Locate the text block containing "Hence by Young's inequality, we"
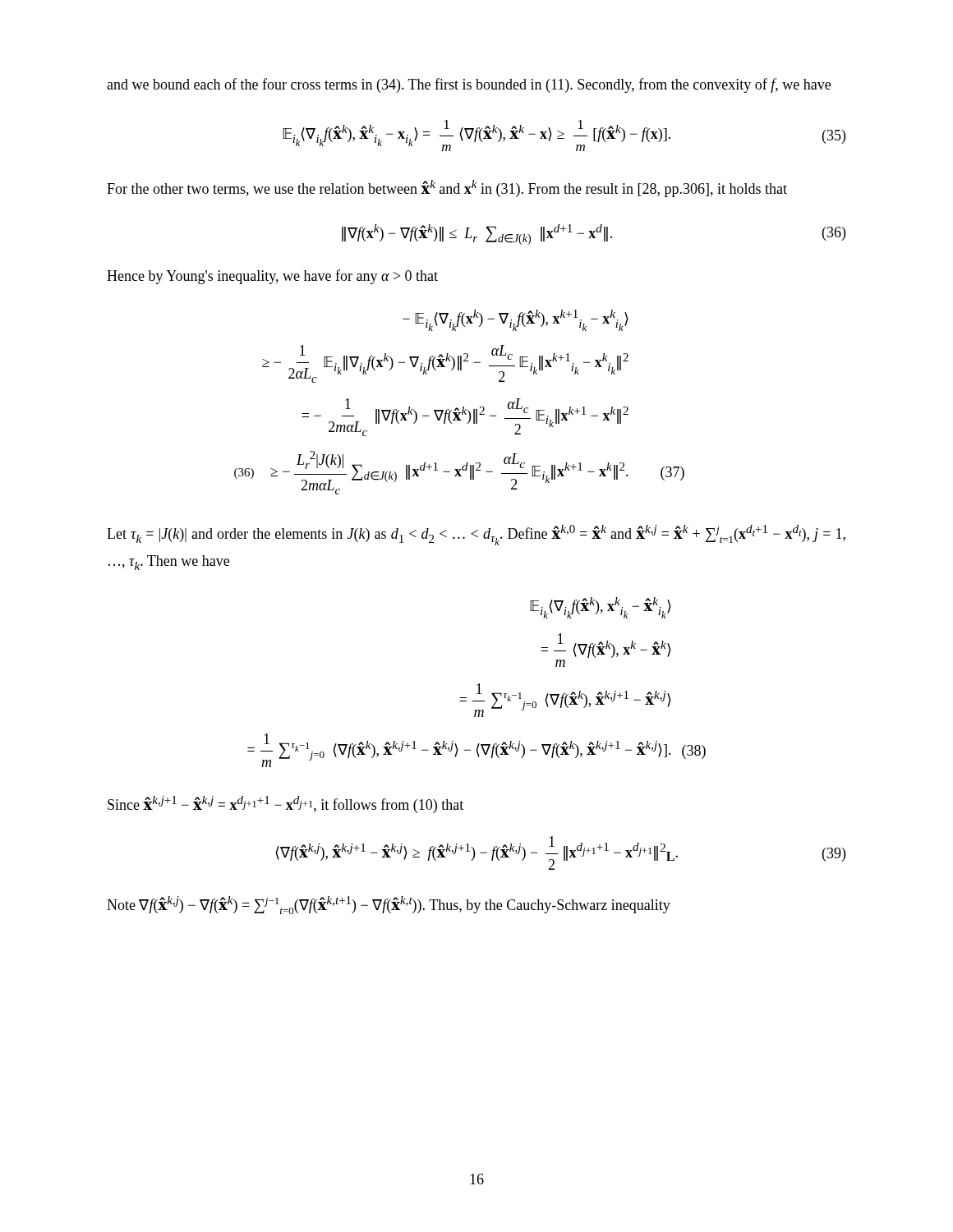 tap(272, 276)
